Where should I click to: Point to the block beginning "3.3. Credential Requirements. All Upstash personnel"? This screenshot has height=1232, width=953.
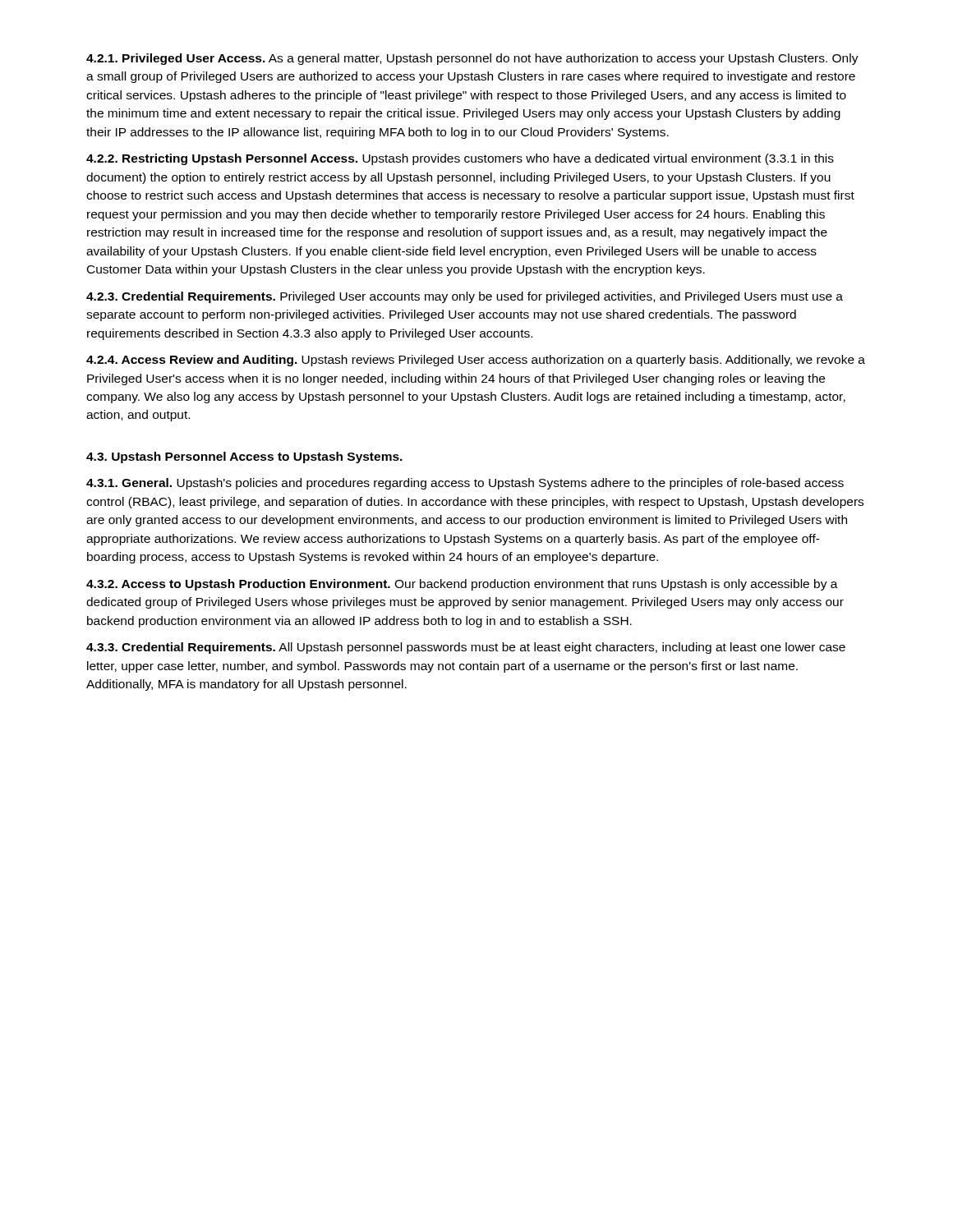click(x=466, y=665)
